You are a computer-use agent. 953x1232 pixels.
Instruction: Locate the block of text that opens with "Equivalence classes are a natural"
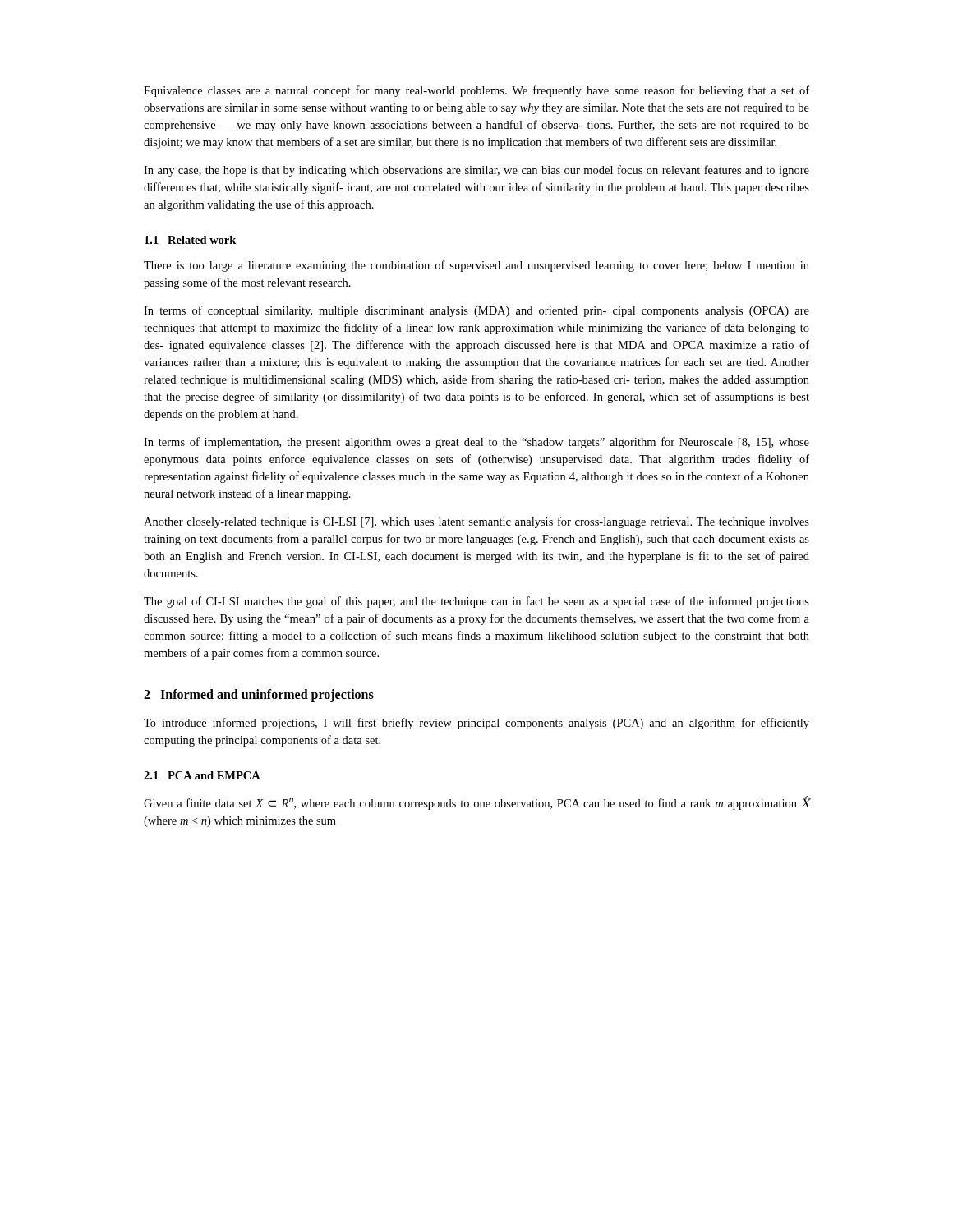(476, 117)
